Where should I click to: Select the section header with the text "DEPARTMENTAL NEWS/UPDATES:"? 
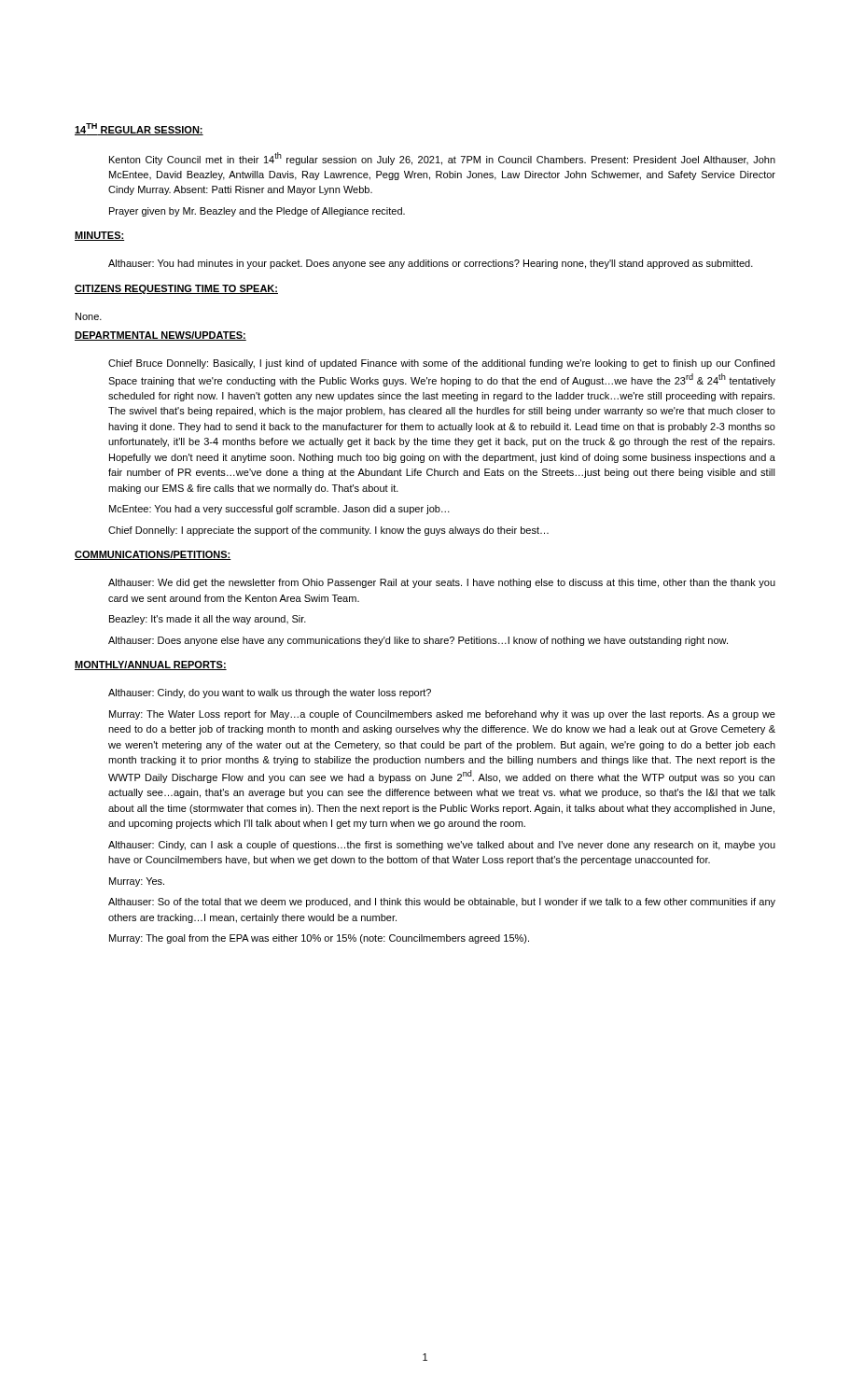tap(160, 335)
